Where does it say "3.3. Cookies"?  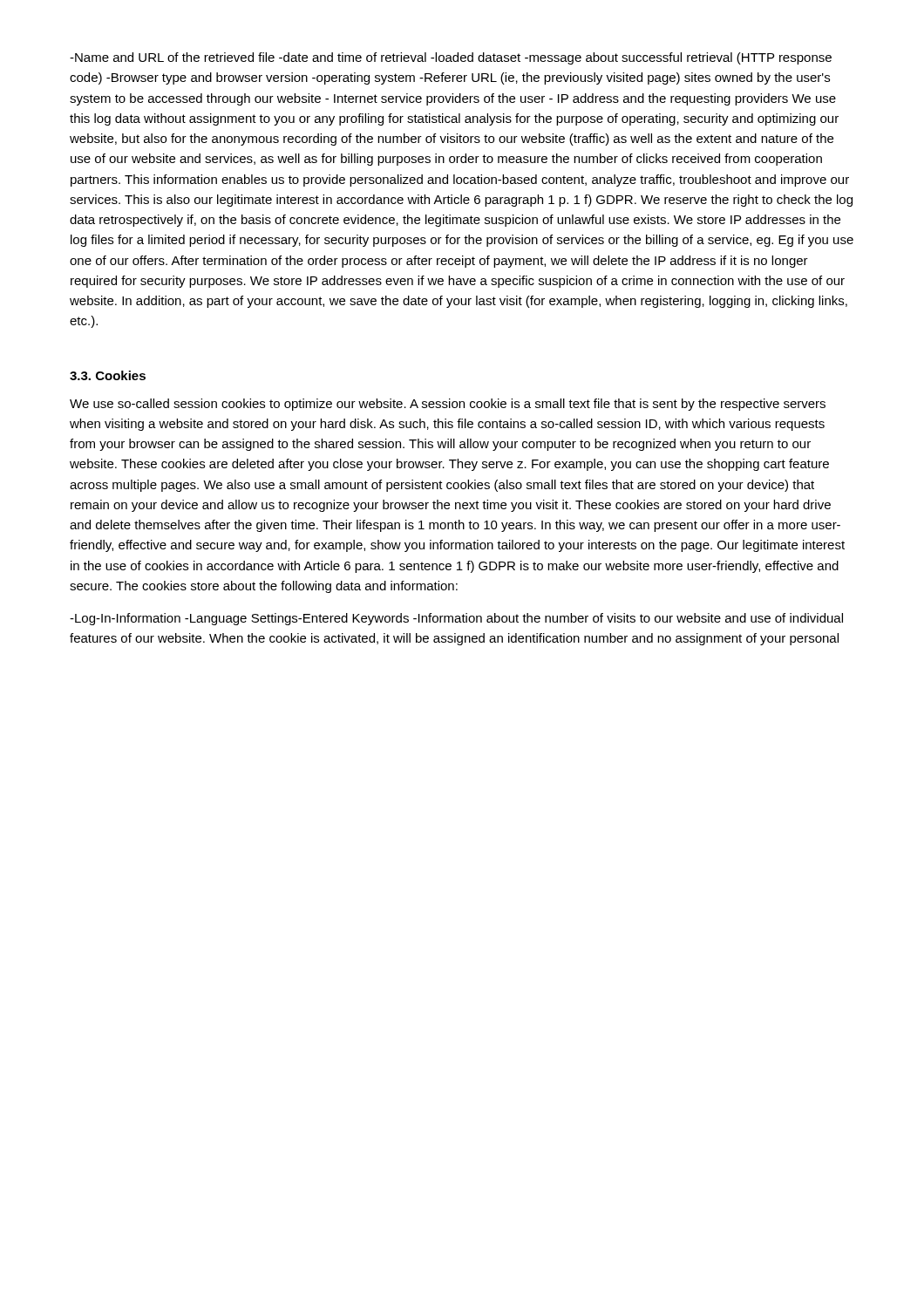[108, 375]
